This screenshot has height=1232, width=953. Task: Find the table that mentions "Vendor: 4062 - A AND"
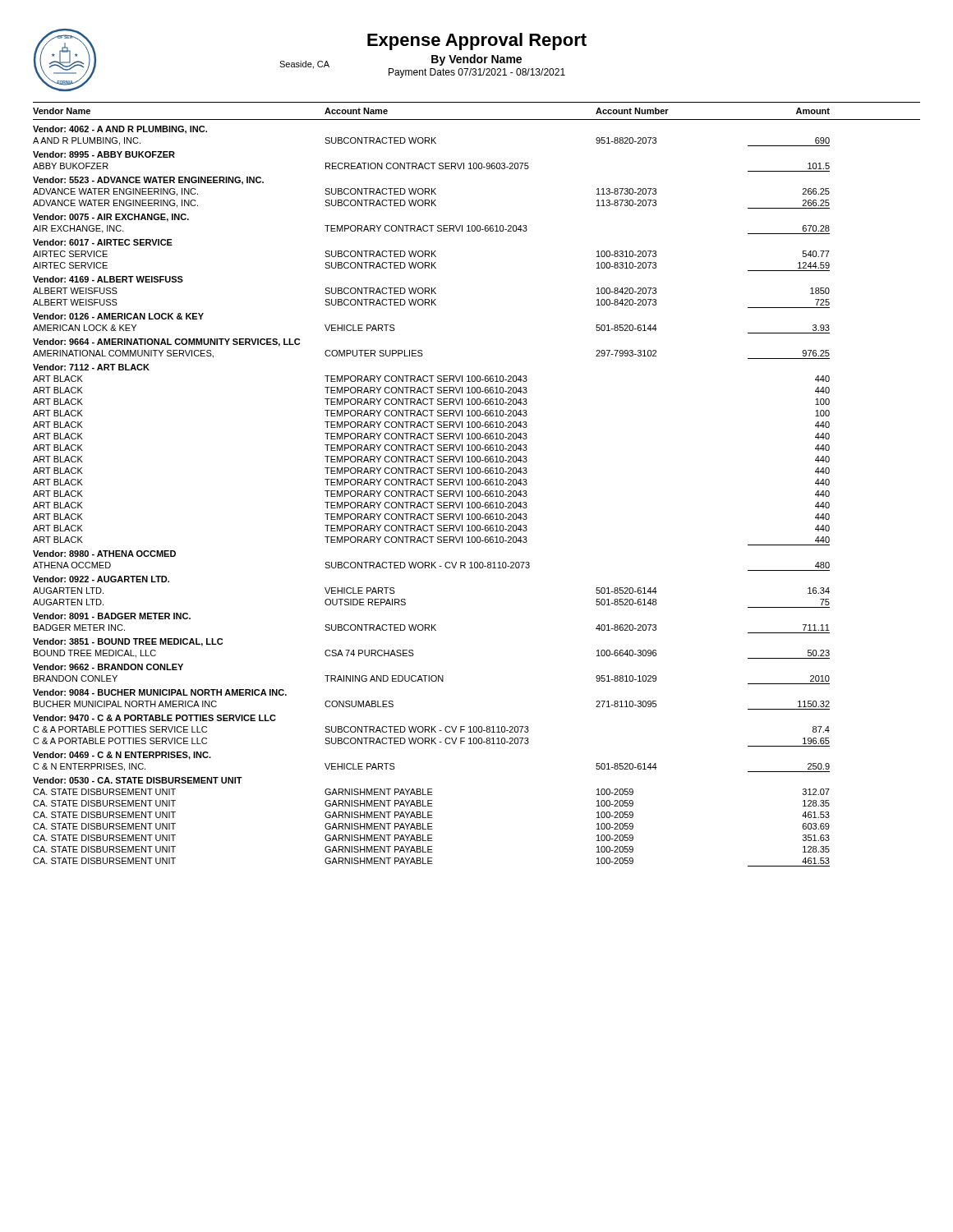click(476, 494)
